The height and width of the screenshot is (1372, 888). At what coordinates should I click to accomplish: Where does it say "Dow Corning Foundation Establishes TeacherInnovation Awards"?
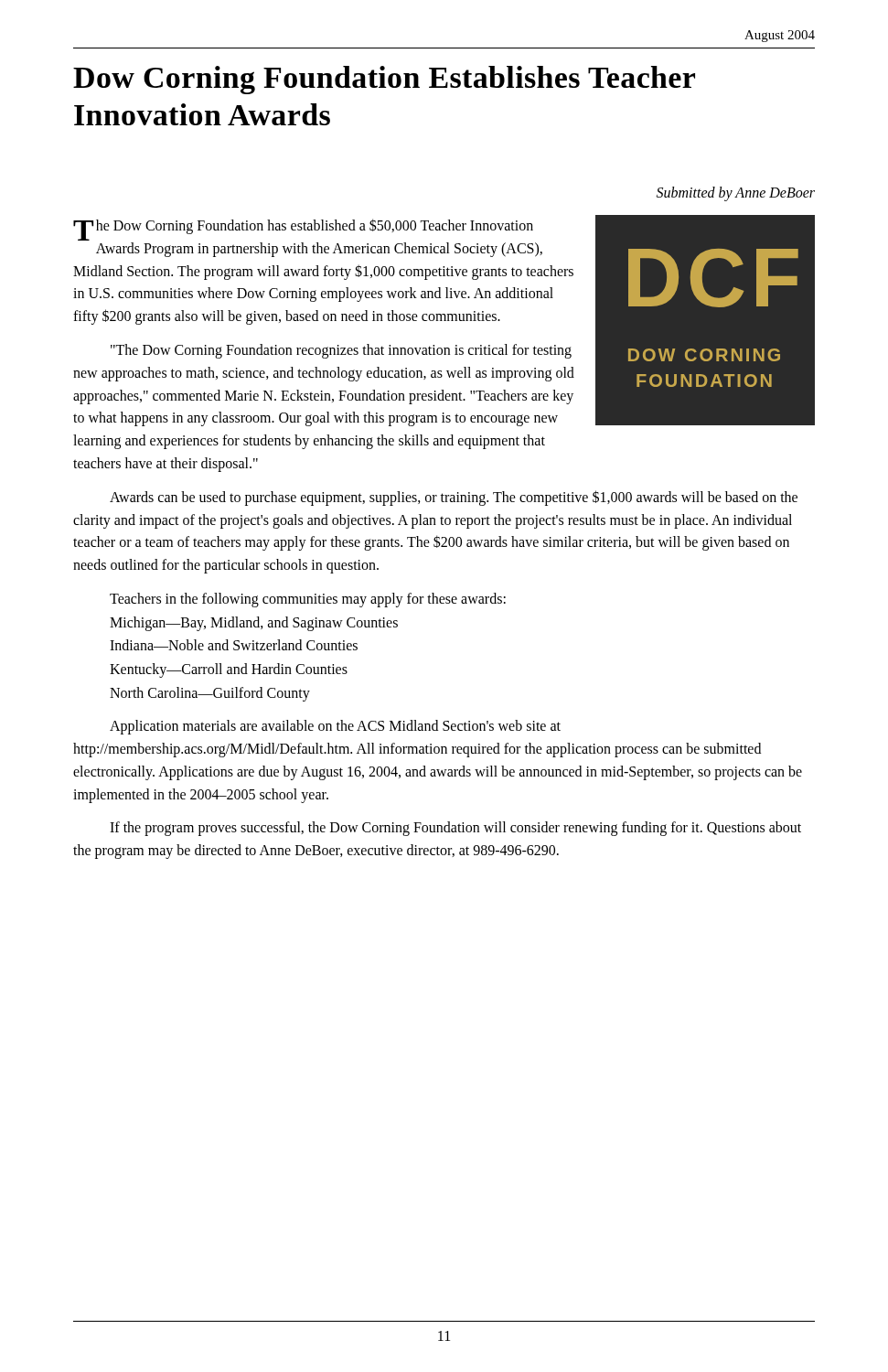click(x=444, y=97)
